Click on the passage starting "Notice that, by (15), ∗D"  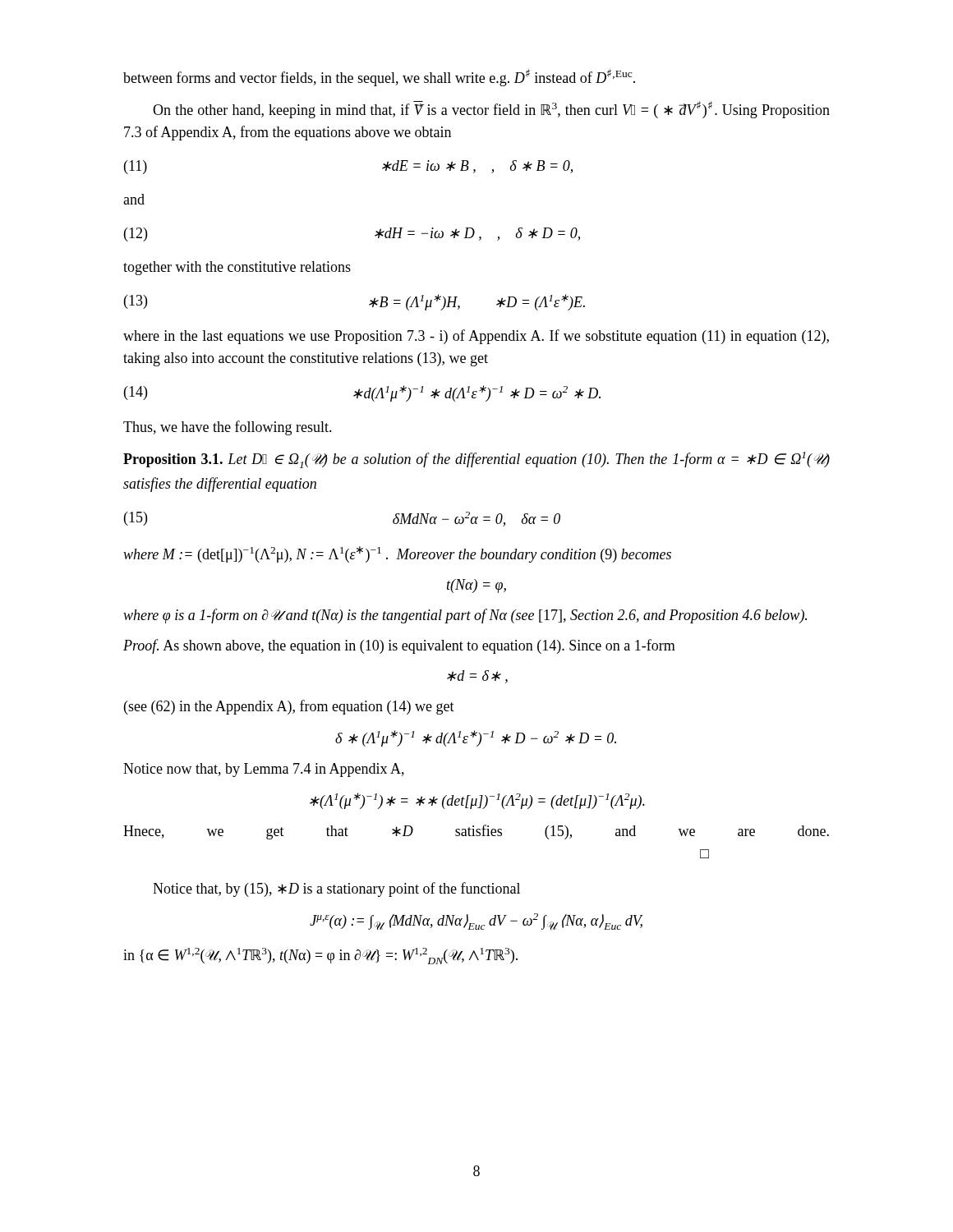click(x=476, y=889)
